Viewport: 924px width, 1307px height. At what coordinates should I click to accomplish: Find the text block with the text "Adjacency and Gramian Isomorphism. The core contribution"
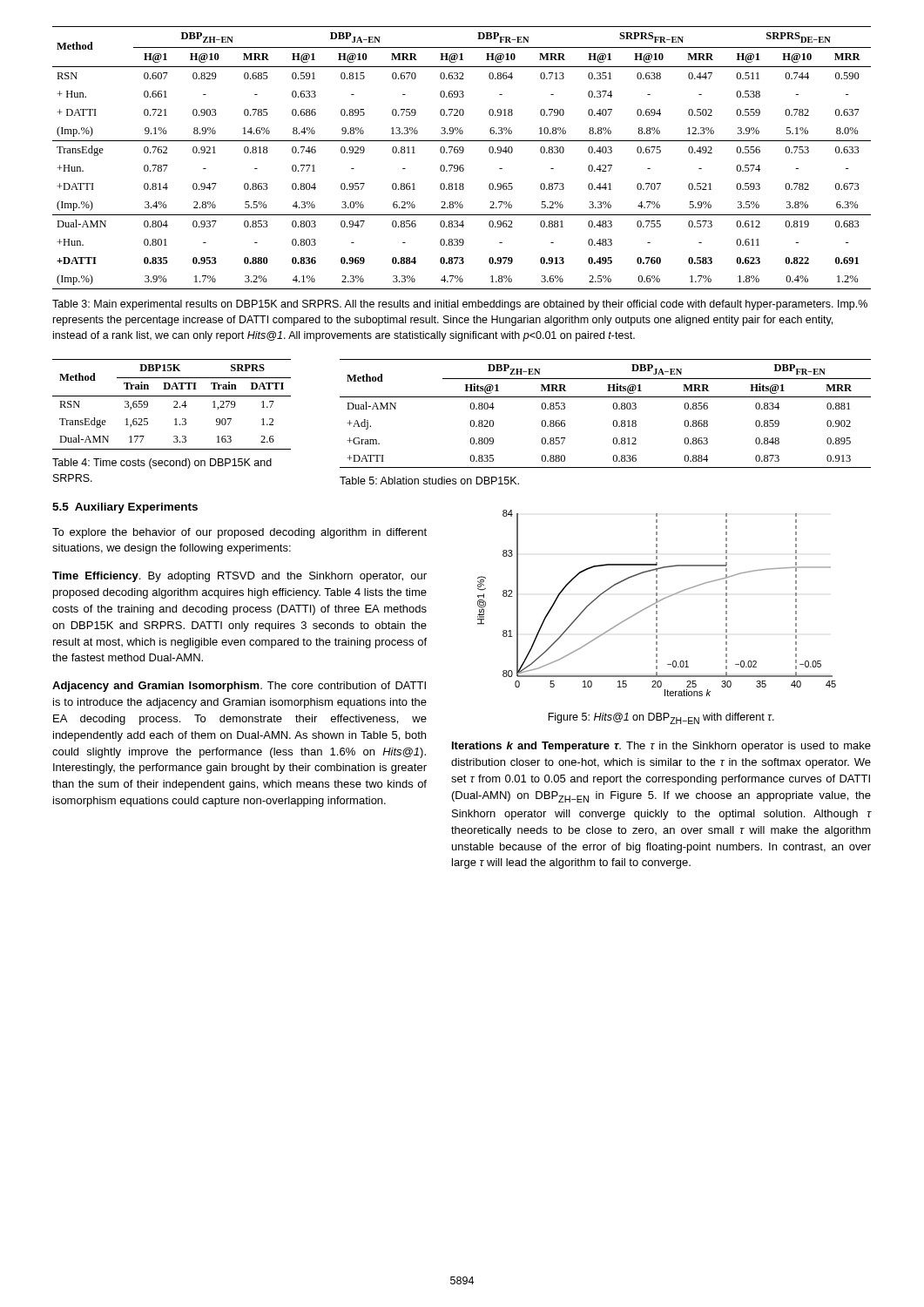(240, 744)
